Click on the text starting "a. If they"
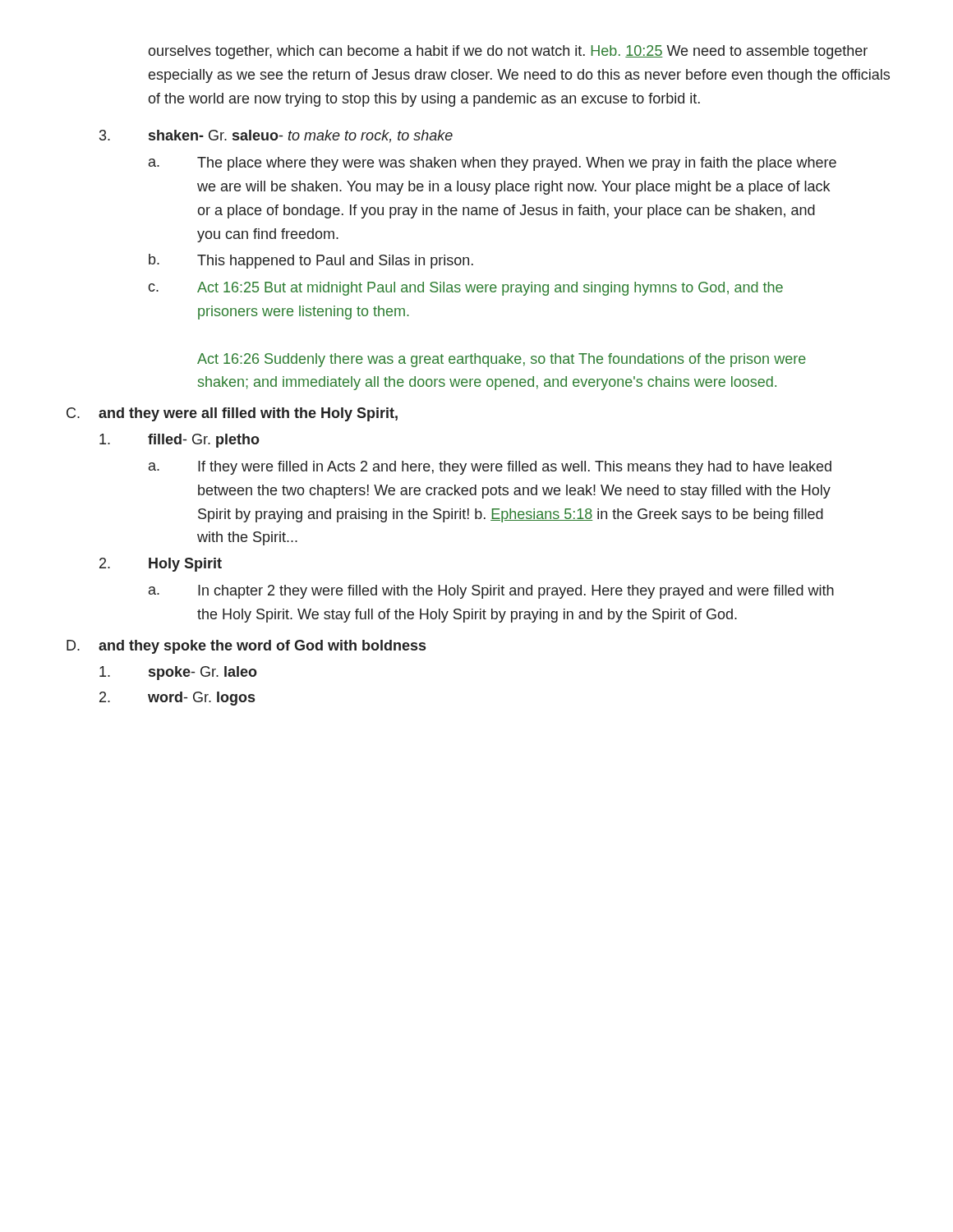Viewport: 953px width, 1232px height. point(493,502)
